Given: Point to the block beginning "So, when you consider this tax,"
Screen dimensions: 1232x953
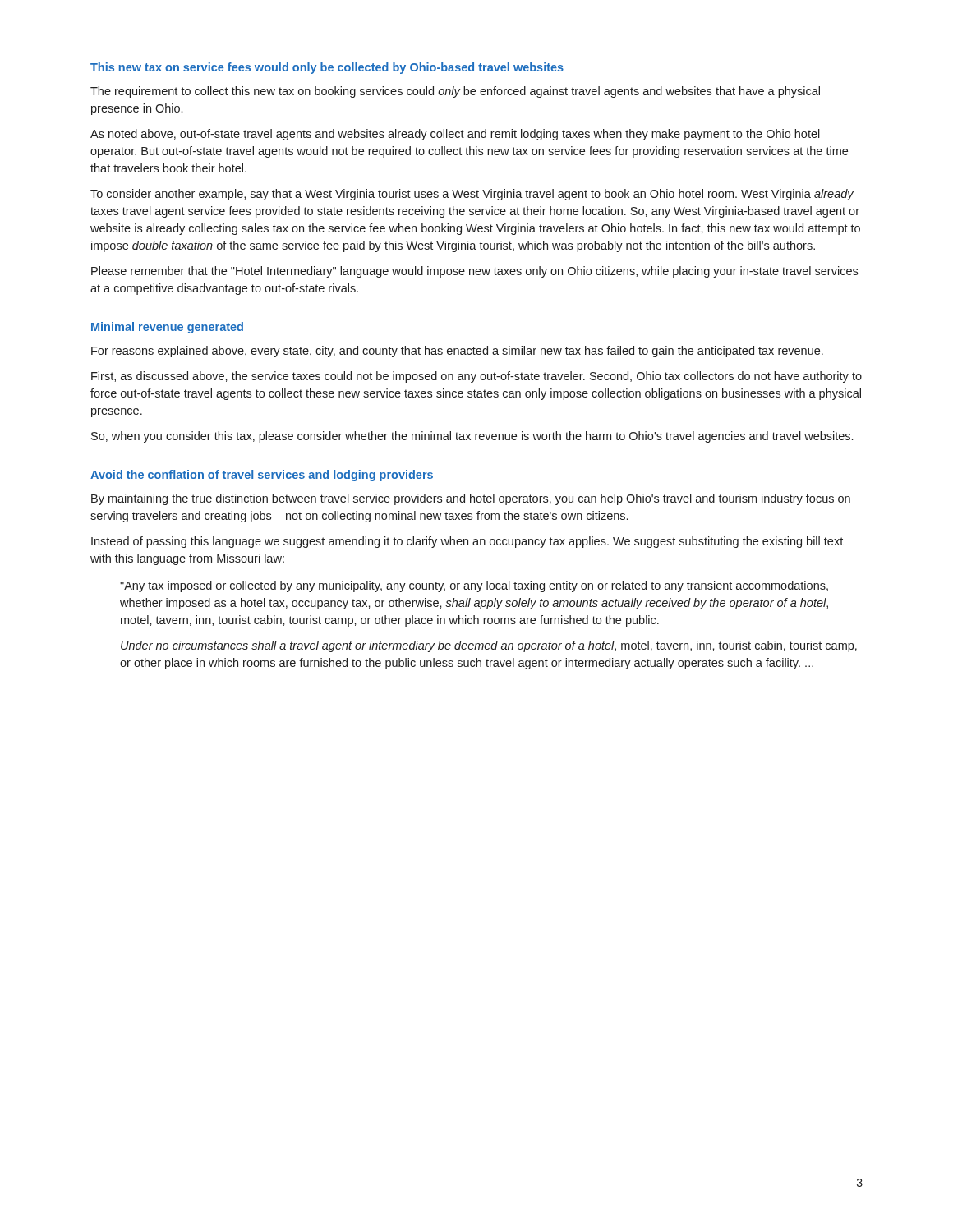Looking at the screenshot, I should 472,436.
